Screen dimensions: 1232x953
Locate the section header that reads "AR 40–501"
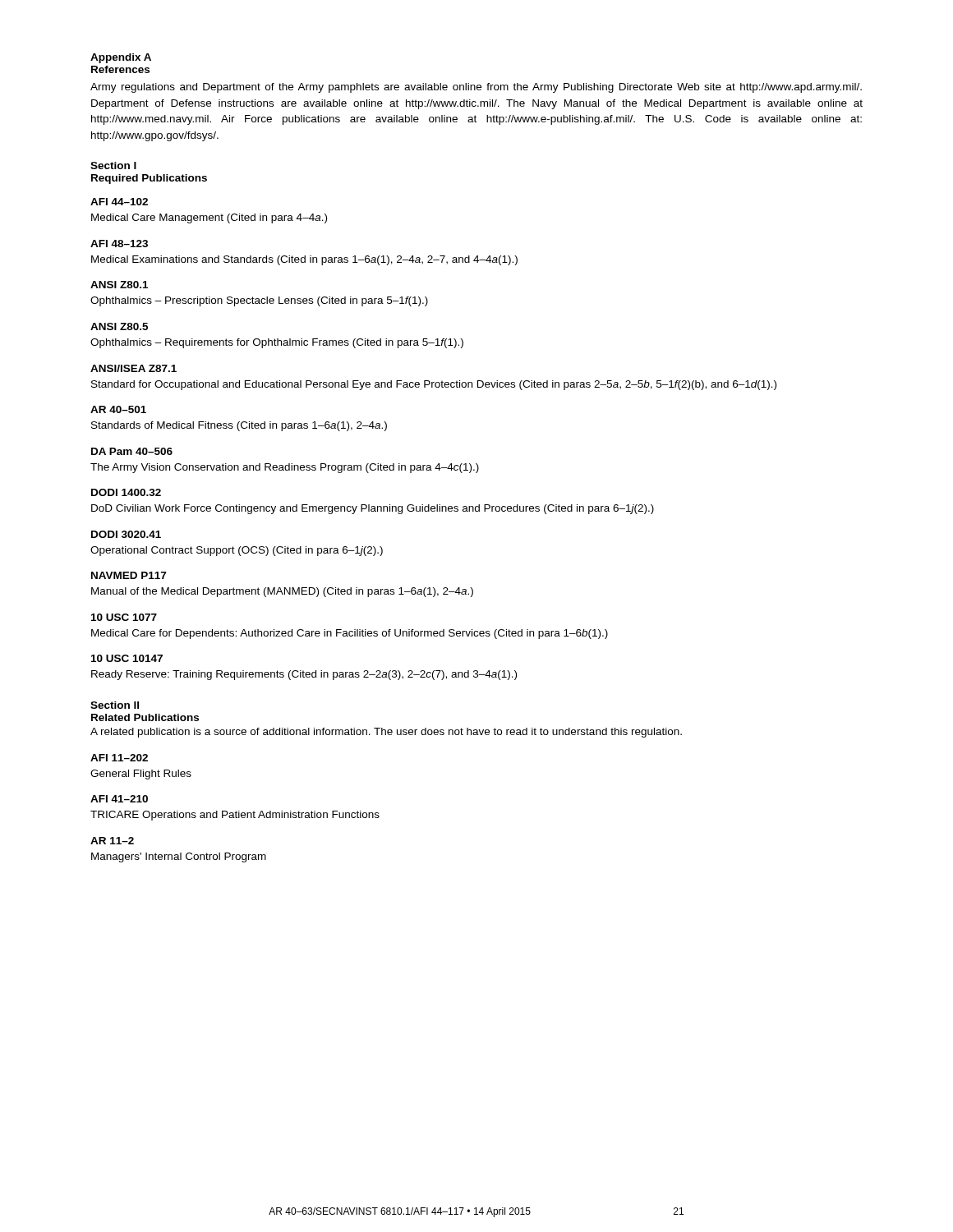pos(118,410)
